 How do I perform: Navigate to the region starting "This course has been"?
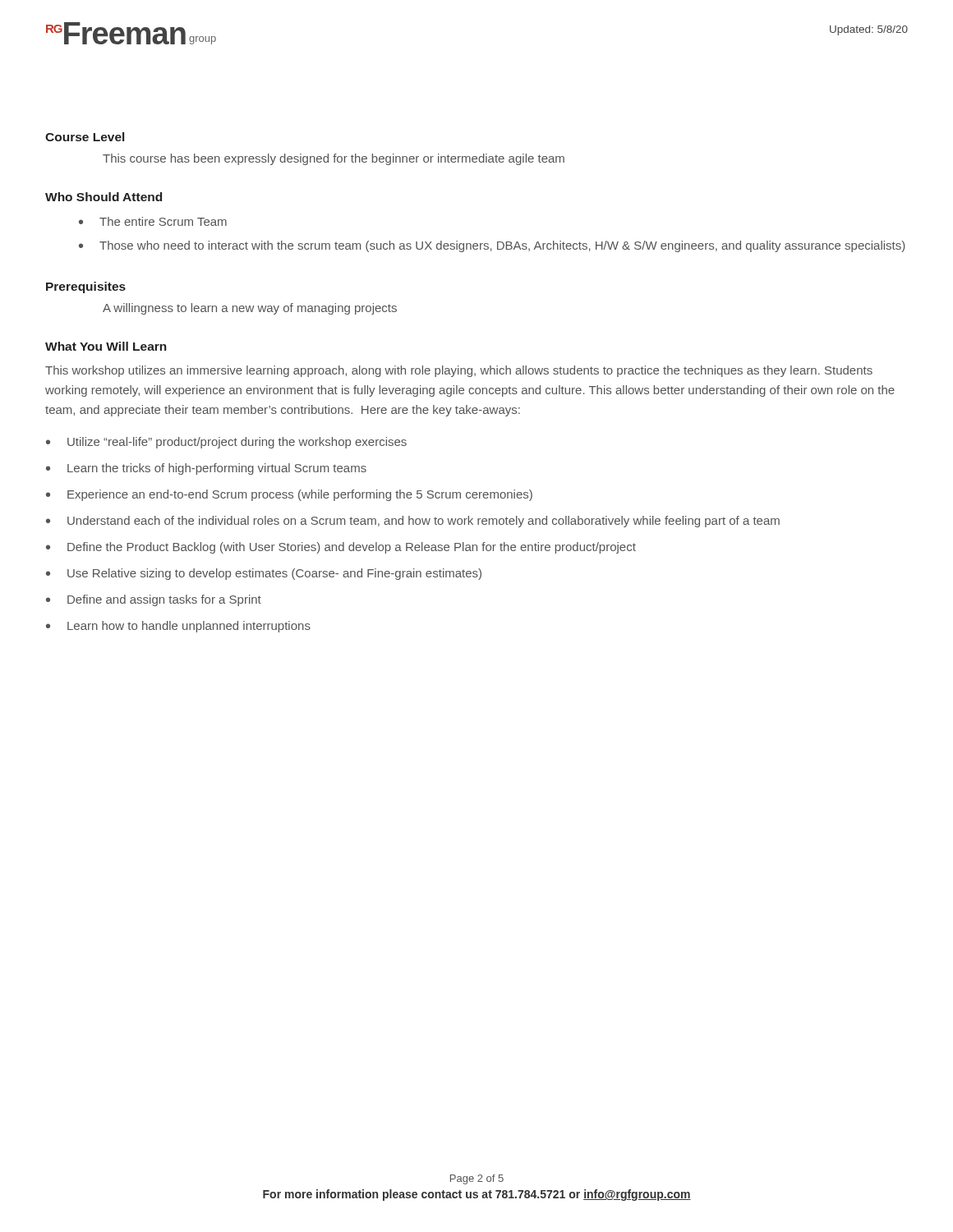click(x=334, y=158)
